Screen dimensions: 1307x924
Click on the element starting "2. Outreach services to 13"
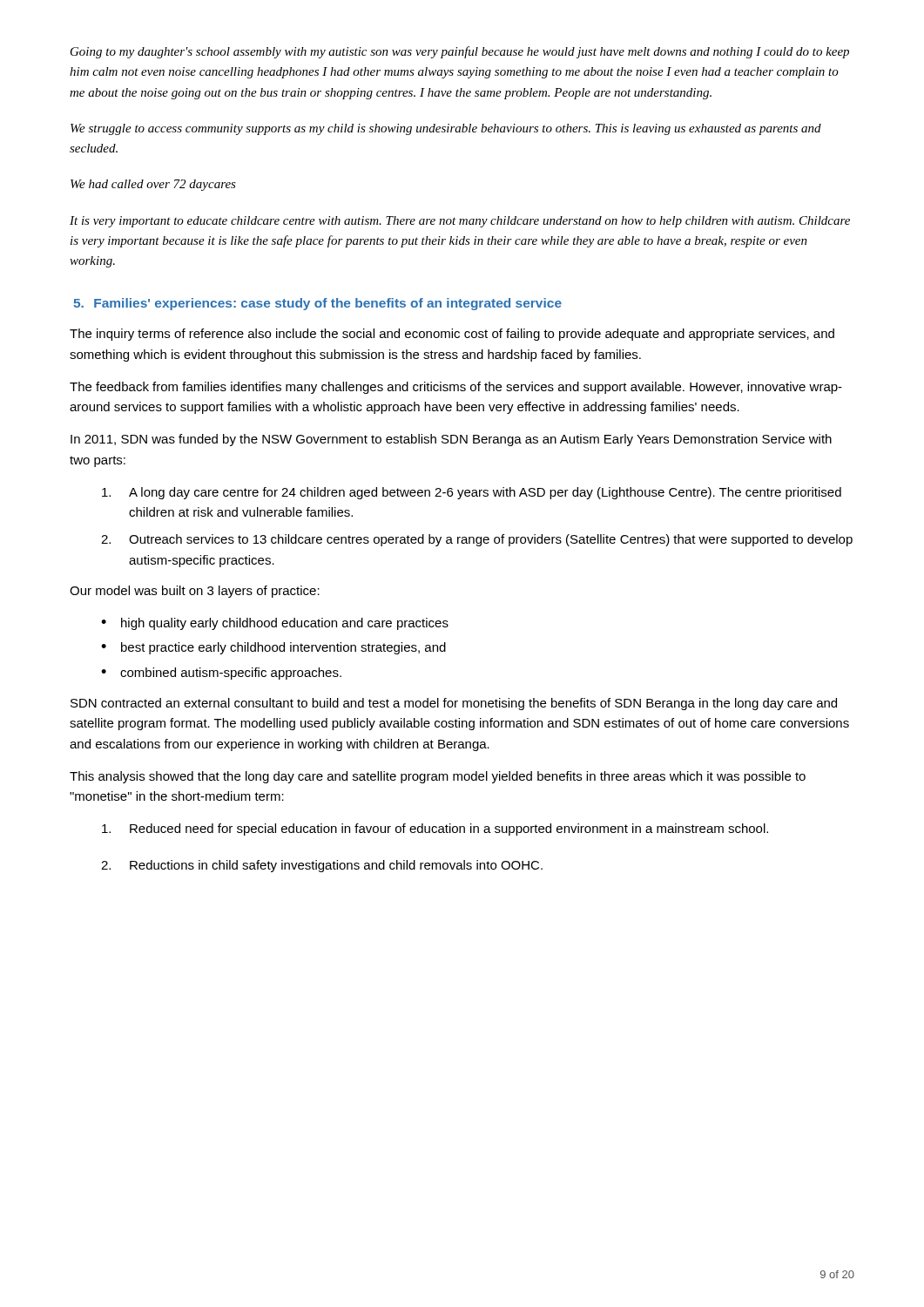click(478, 549)
